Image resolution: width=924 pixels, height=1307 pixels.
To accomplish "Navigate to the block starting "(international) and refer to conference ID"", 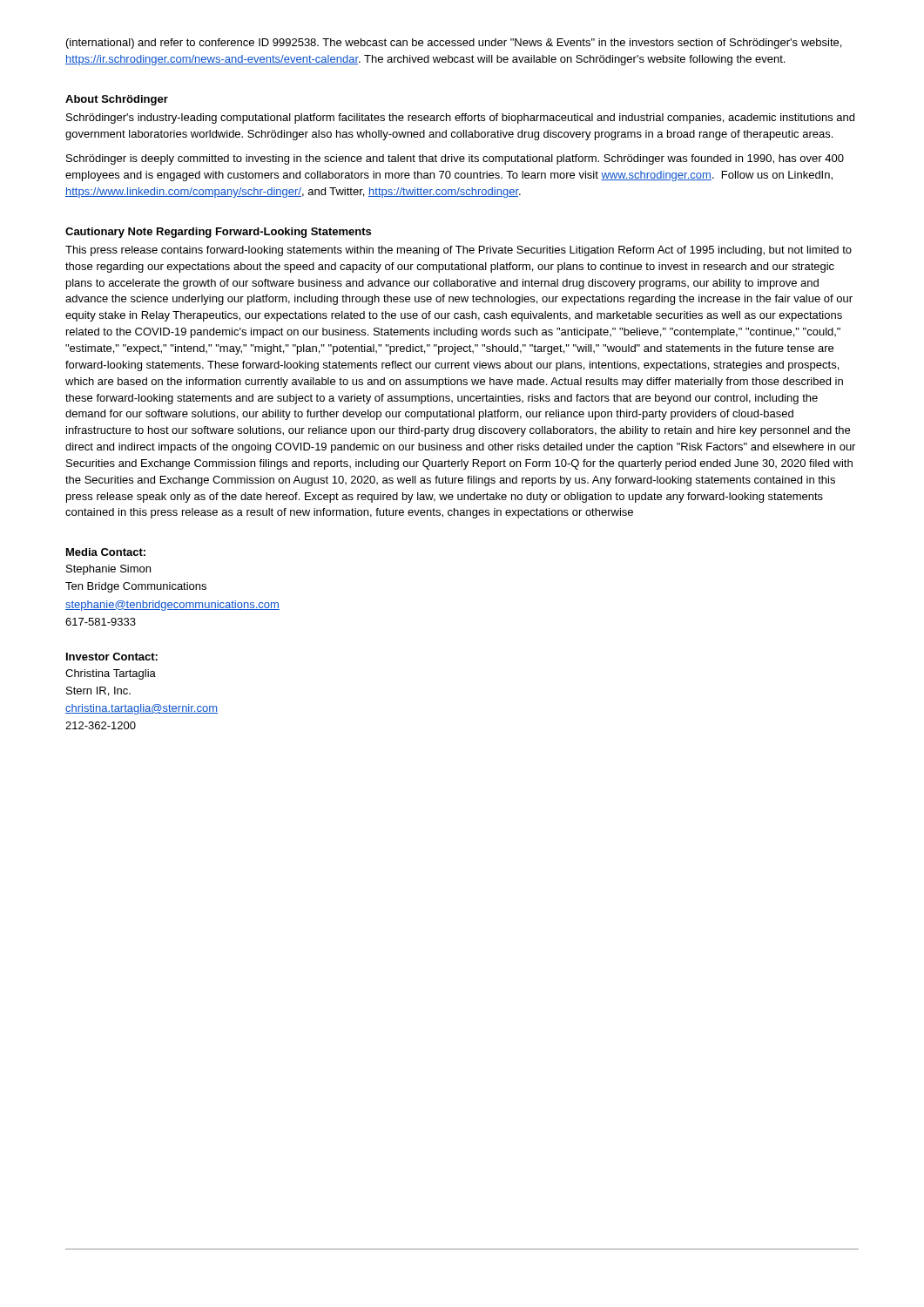I will 454,50.
